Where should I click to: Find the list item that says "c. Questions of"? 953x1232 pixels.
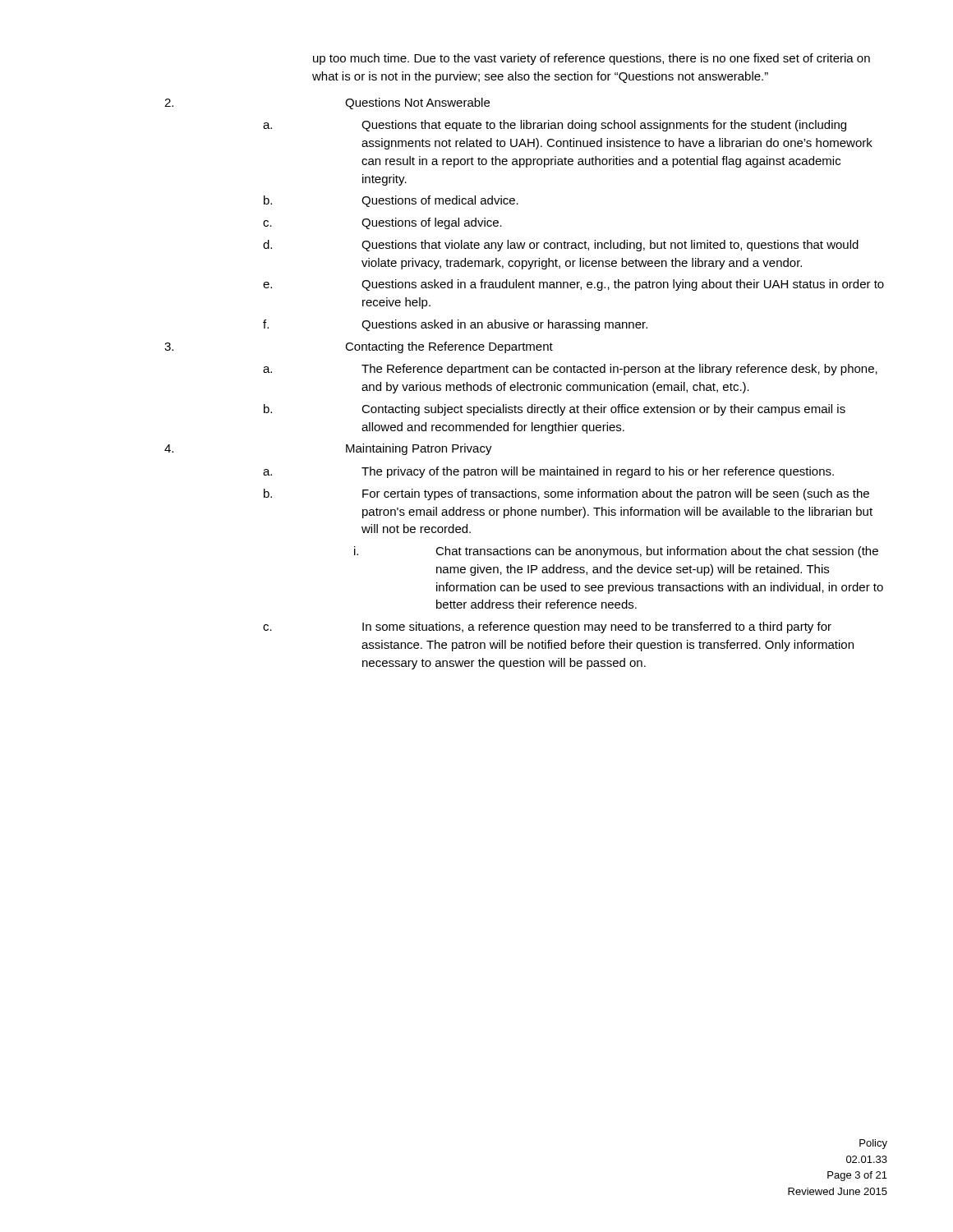(485, 222)
